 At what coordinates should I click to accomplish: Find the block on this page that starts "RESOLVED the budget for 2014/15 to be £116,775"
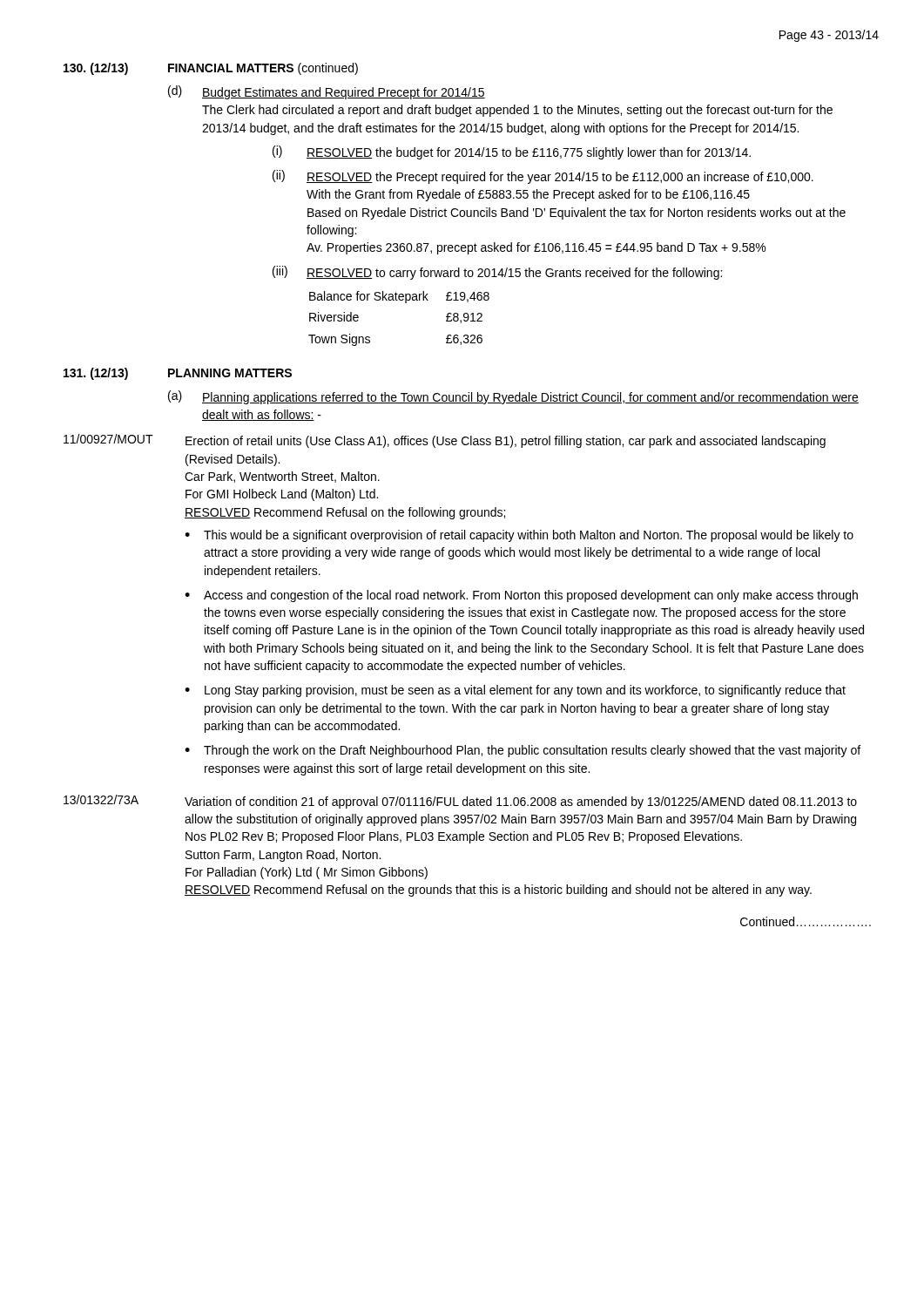pyautogui.click(x=529, y=152)
